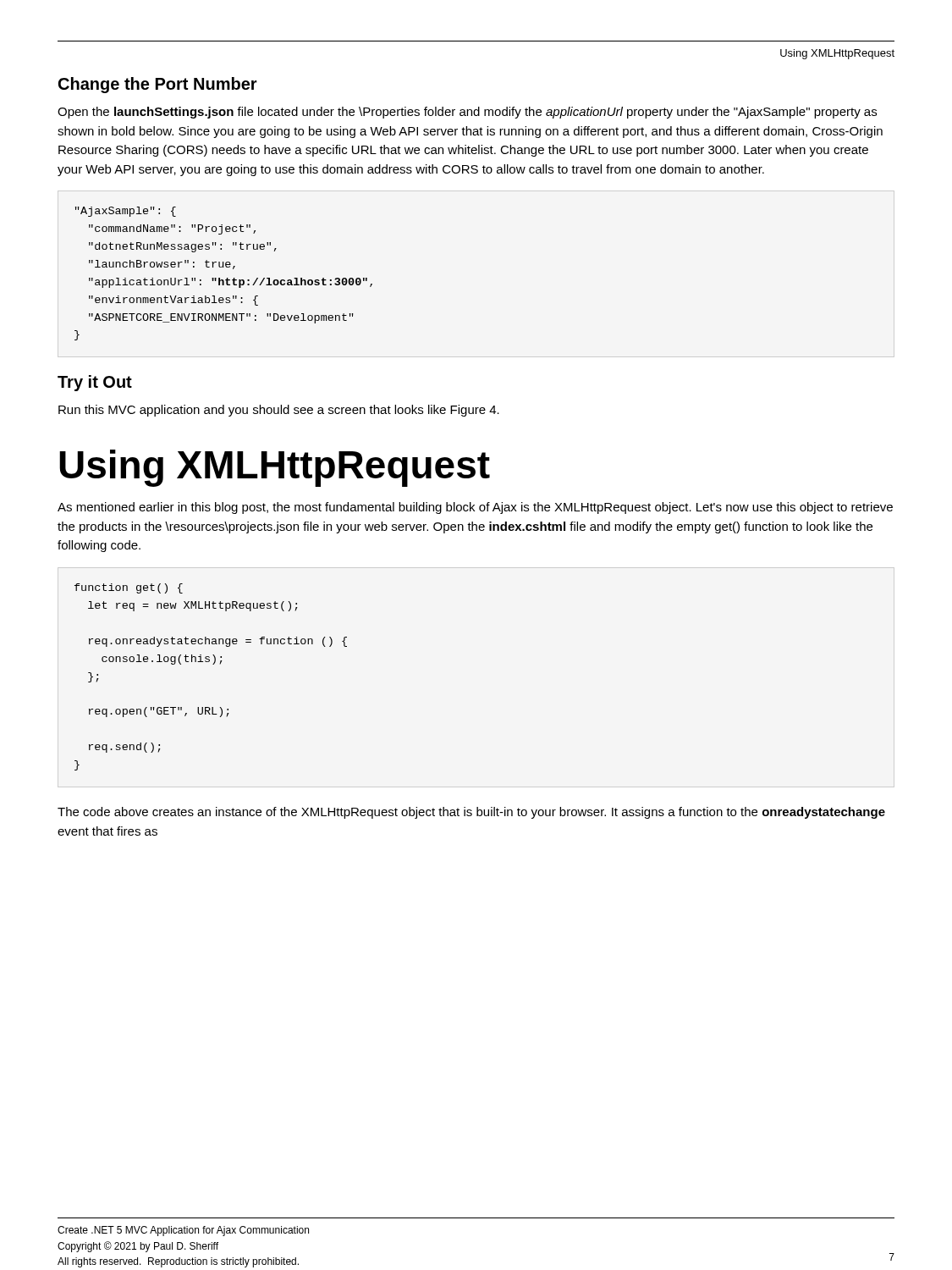Image resolution: width=952 pixels, height=1270 pixels.
Task: Click the passage that begins "Run this MVC application and"
Action: tap(476, 410)
